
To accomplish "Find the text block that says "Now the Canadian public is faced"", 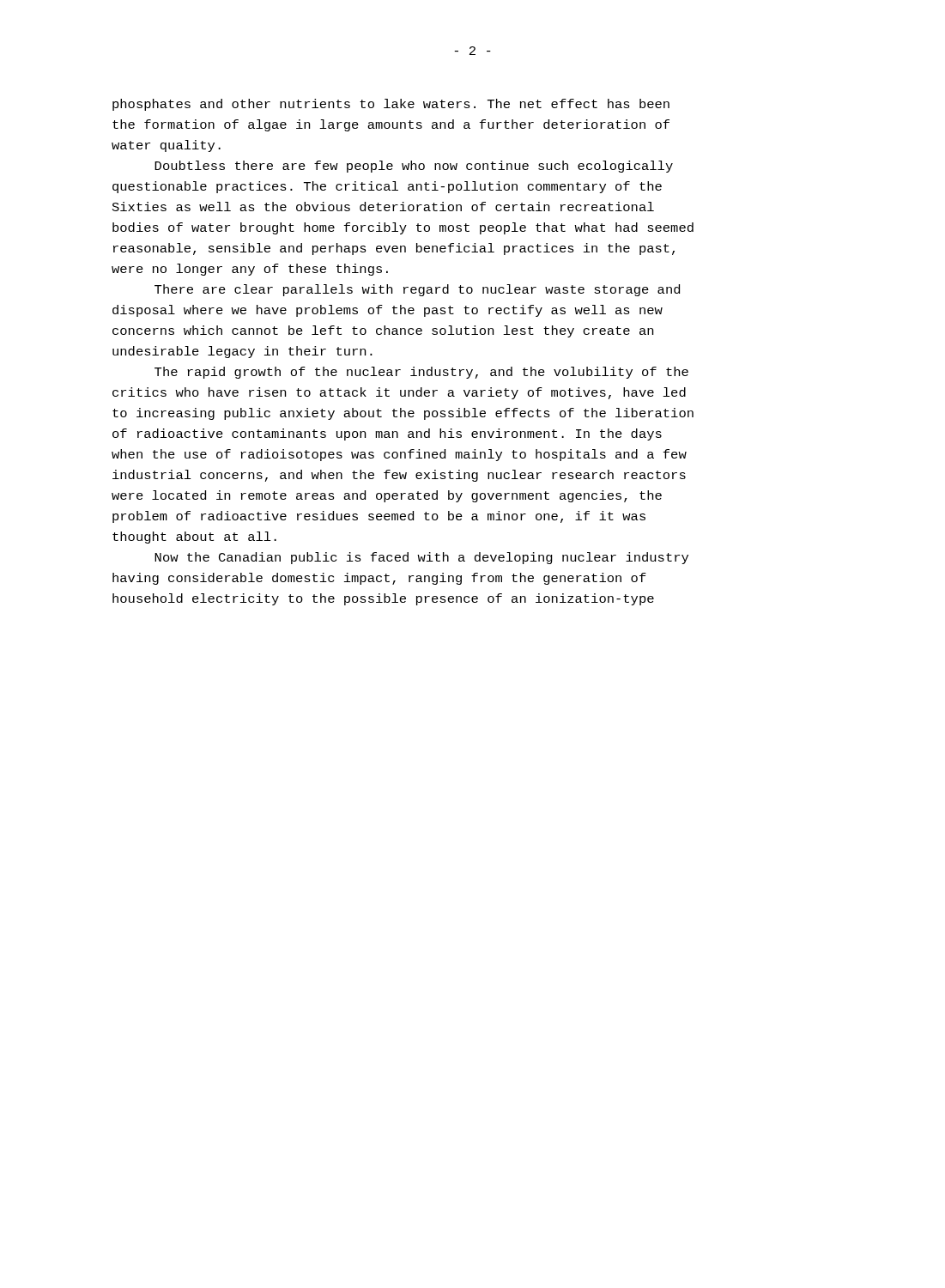I will pos(481,579).
